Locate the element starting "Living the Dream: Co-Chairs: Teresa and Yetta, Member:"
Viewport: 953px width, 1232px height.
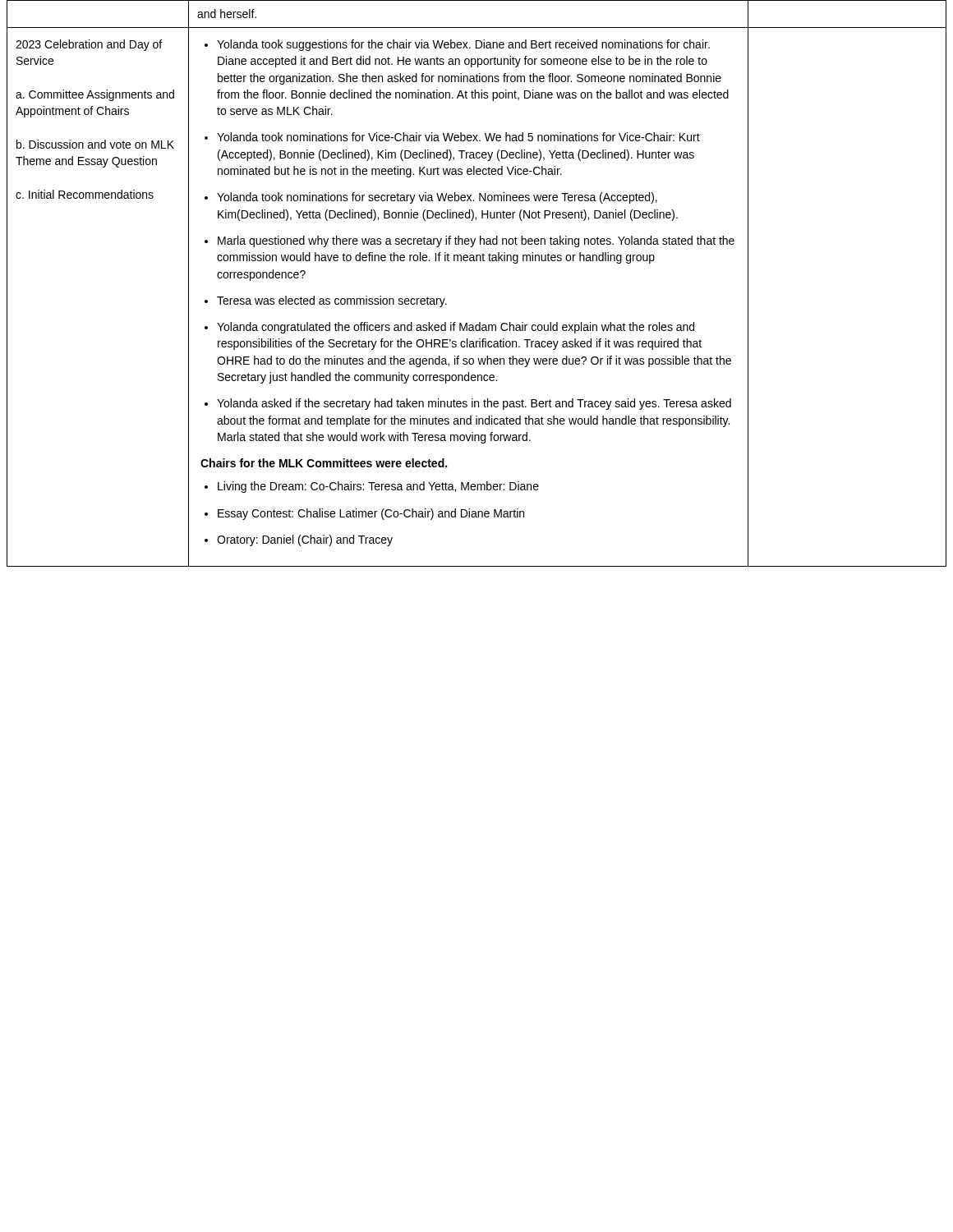[x=378, y=486]
